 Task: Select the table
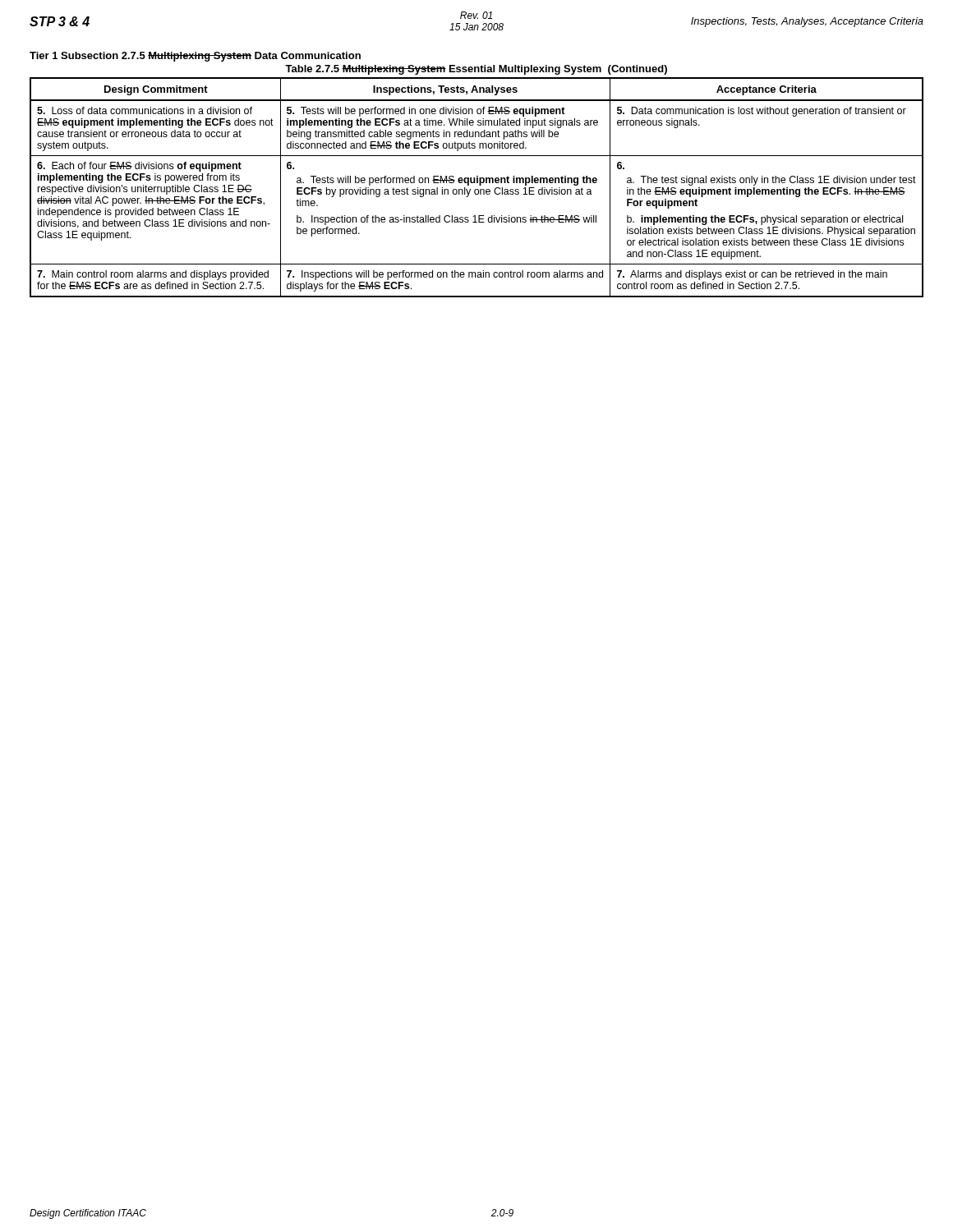click(476, 187)
